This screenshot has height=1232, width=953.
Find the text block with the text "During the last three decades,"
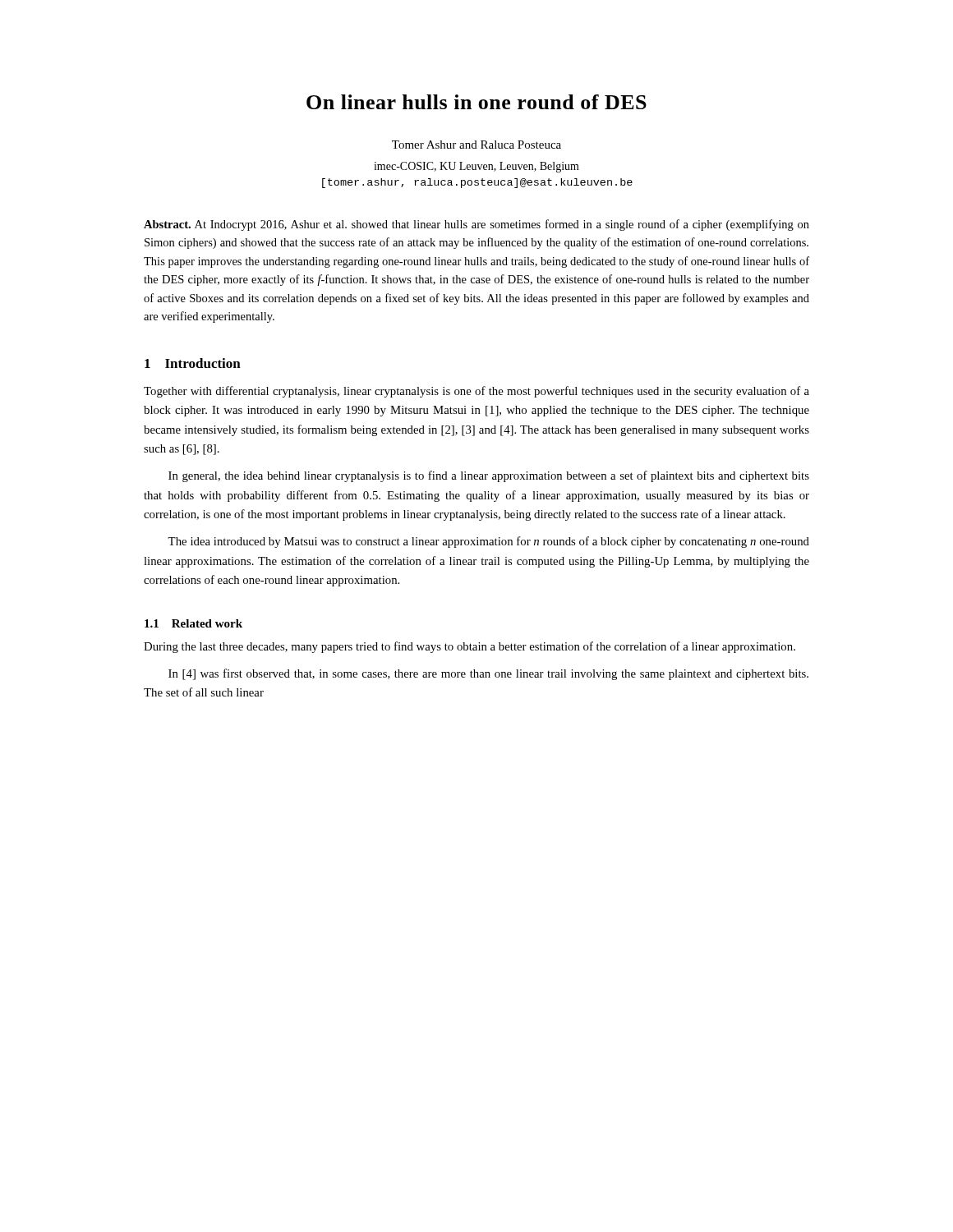(470, 646)
